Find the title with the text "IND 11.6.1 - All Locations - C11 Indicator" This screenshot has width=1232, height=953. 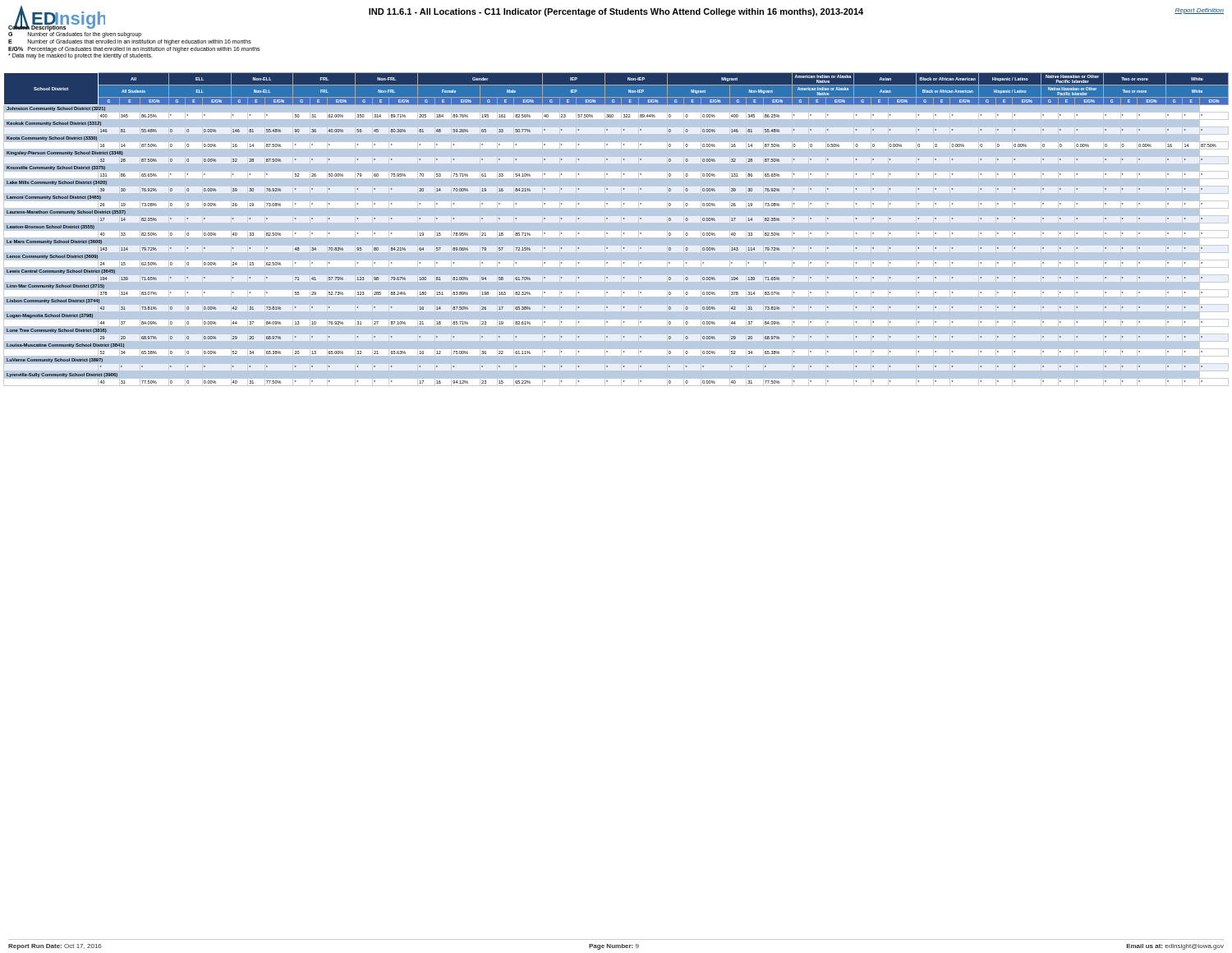pos(616,11)
